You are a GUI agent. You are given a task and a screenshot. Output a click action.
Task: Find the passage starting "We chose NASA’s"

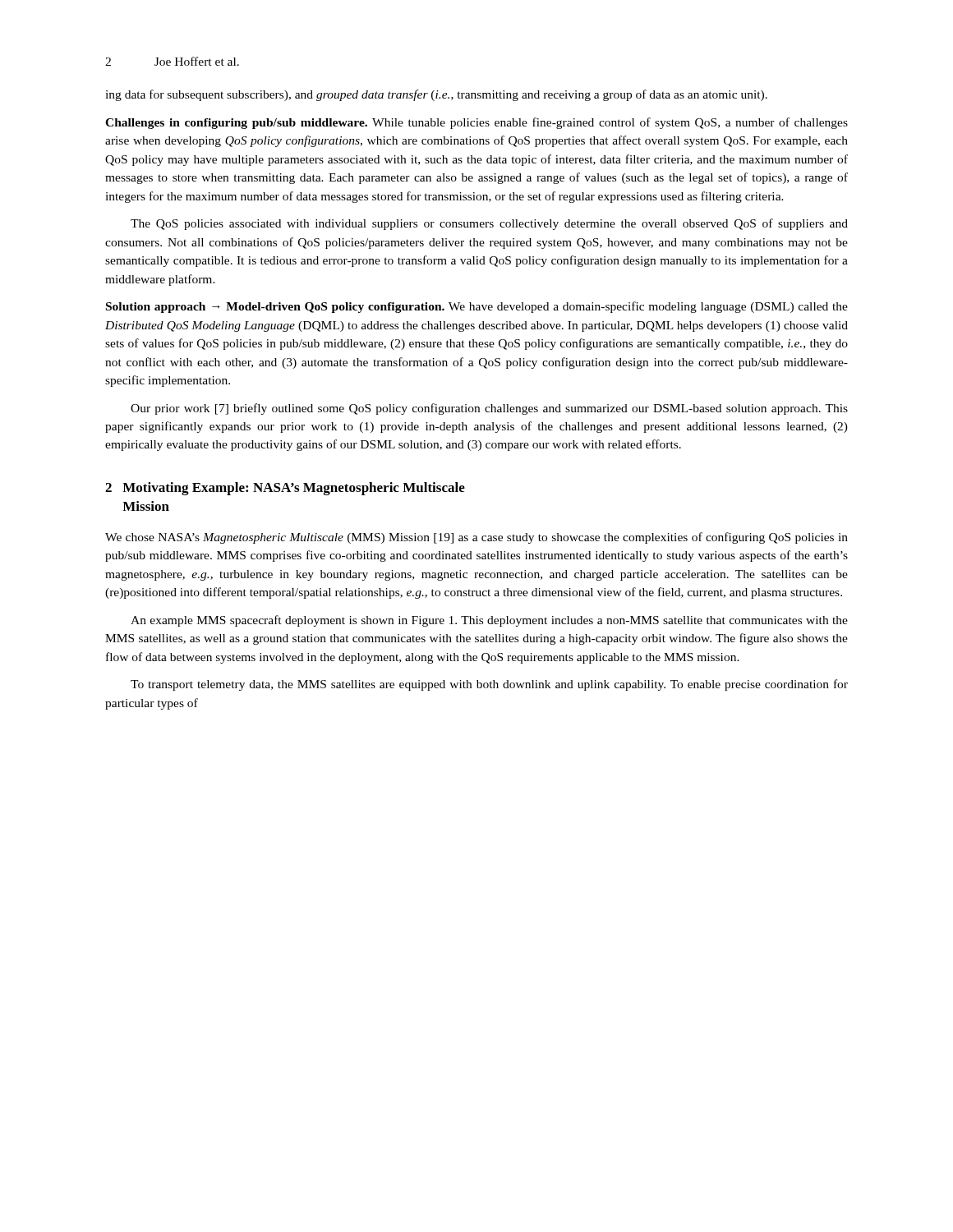tap(476, 565)
